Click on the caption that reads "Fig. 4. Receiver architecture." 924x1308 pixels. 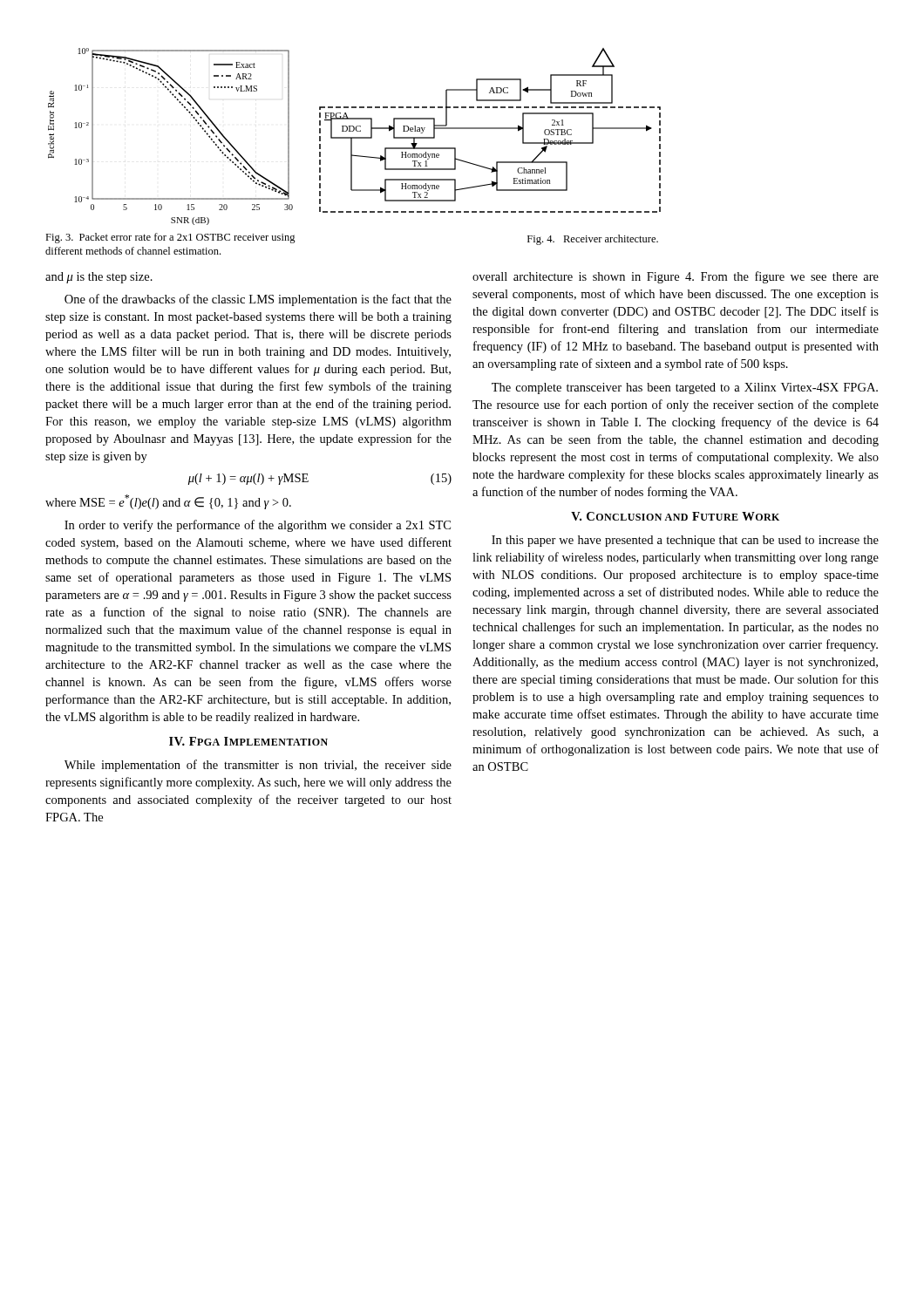pyautogui.click(x=593, y=239)
